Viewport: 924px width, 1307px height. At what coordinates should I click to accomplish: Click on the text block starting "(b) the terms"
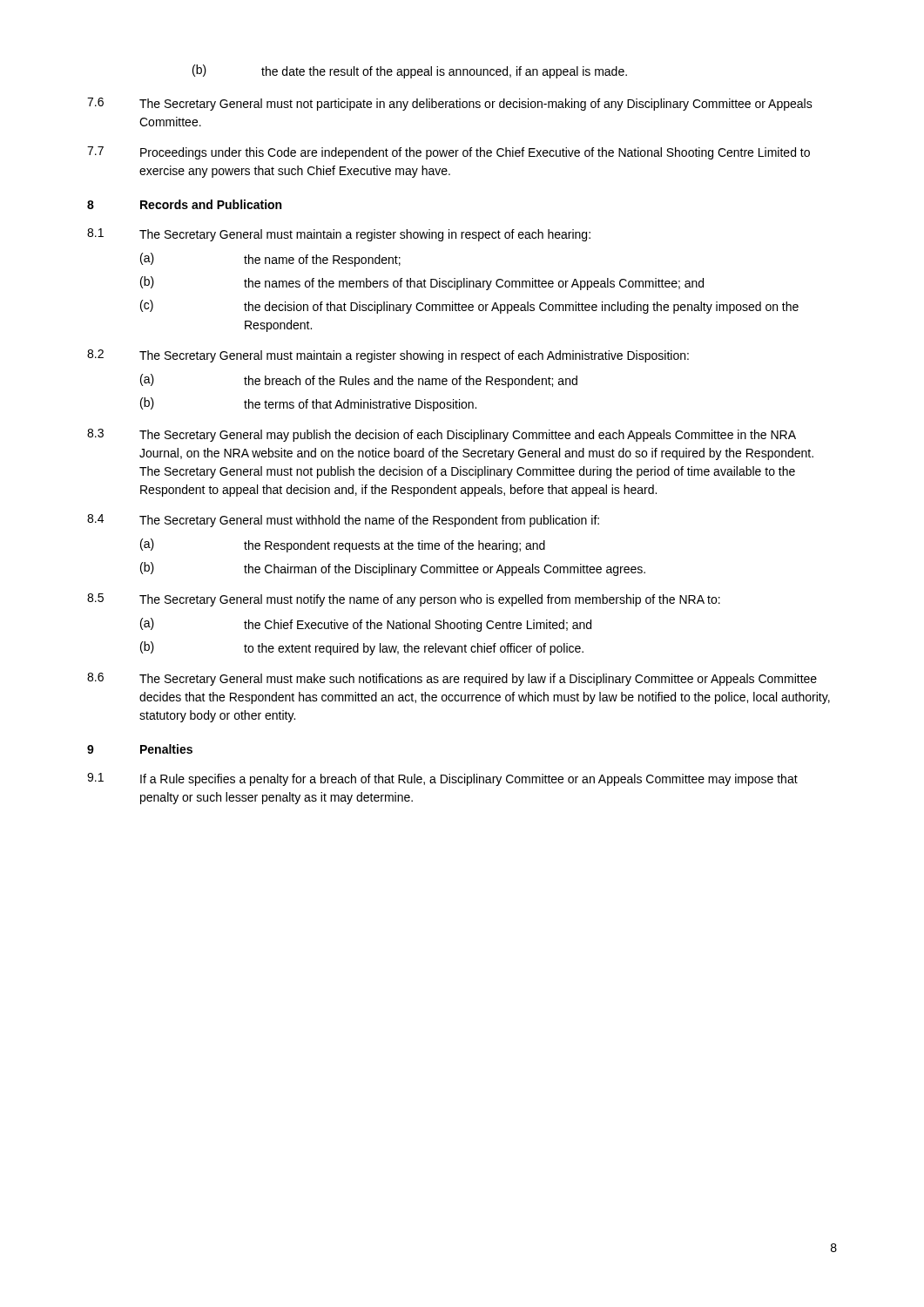462,405
